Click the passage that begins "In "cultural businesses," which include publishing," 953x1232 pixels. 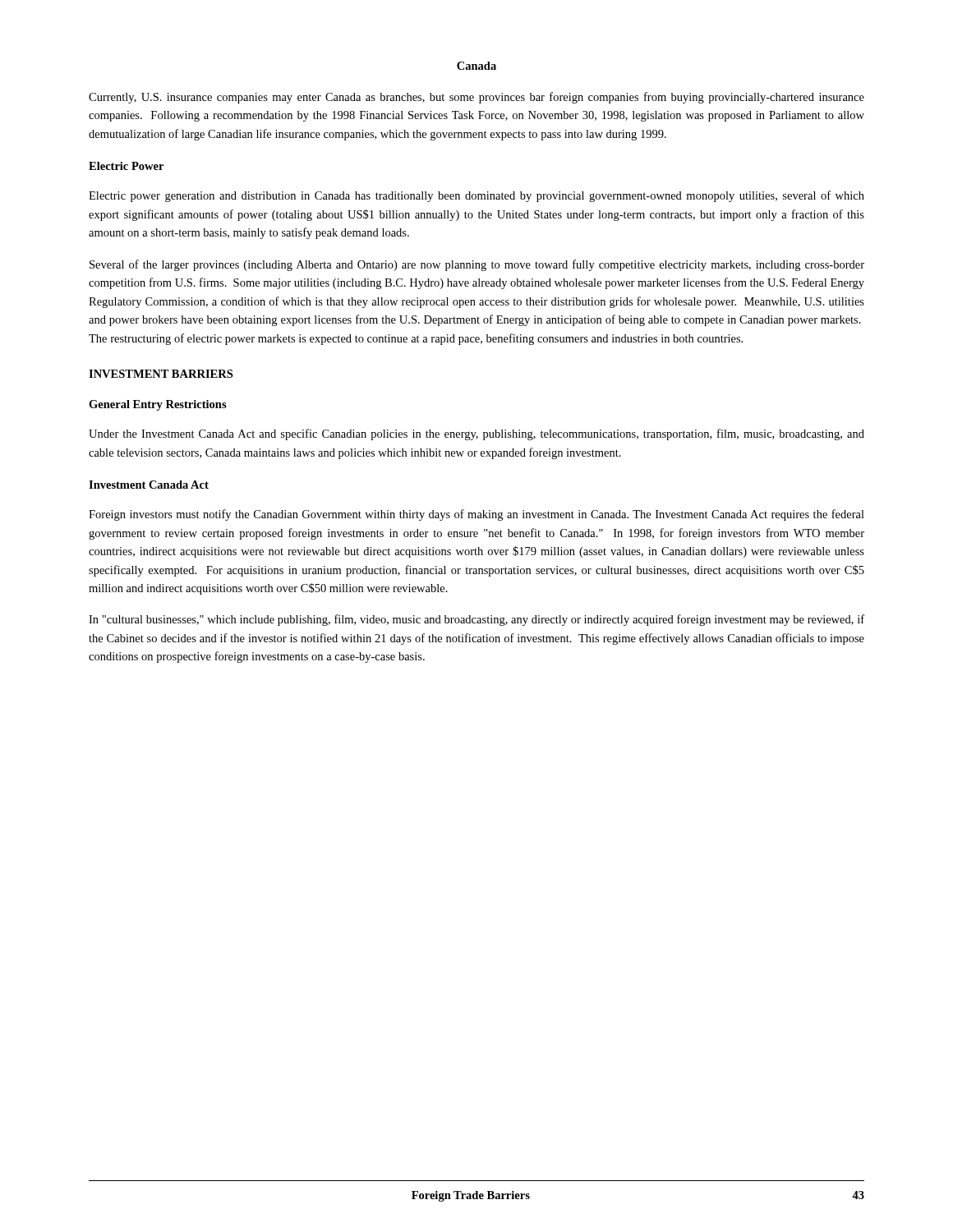pyautogui.click(x=476, y=638)
